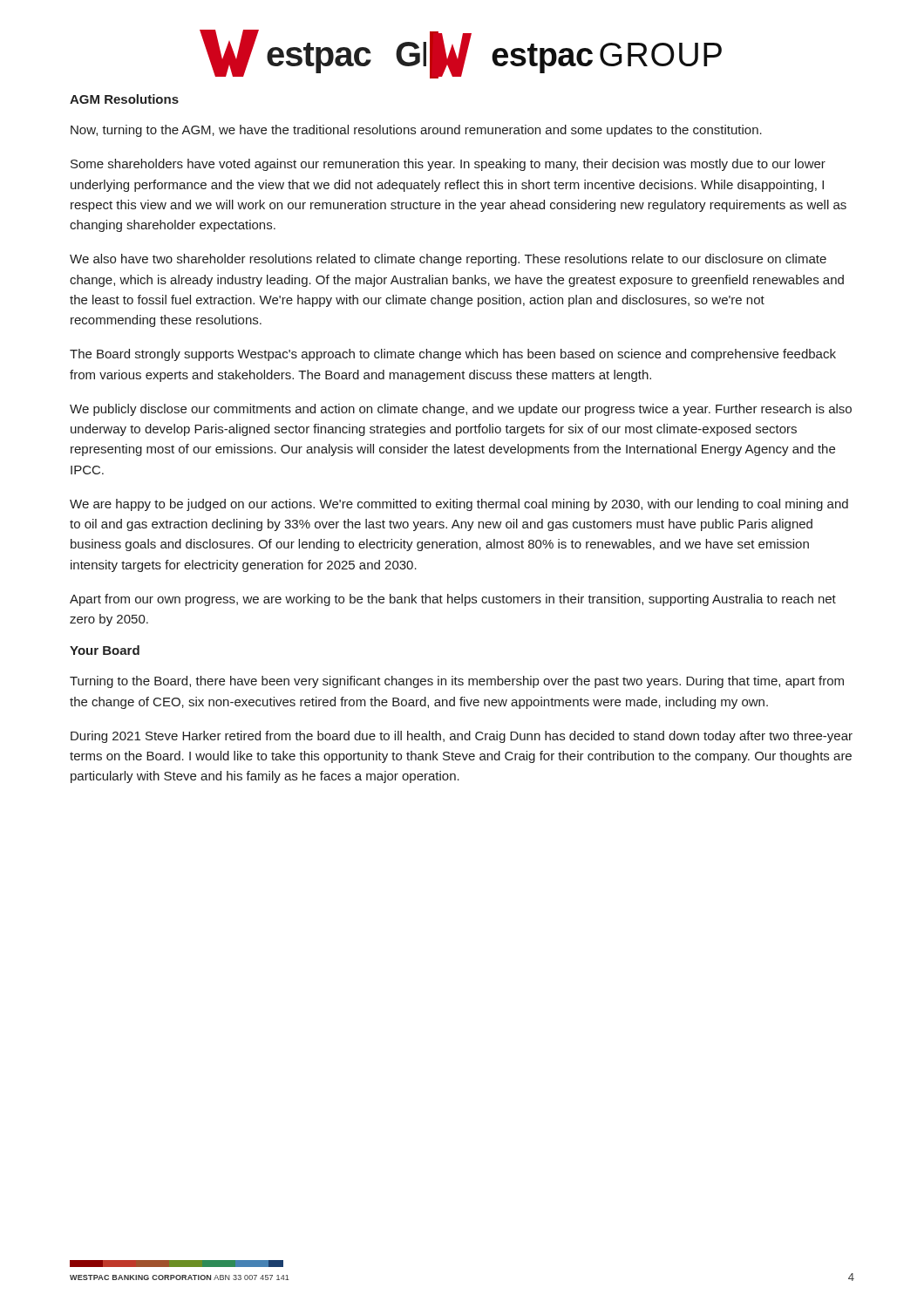Locate the text block starting "We publicly disclose our"

coord(462,439)
